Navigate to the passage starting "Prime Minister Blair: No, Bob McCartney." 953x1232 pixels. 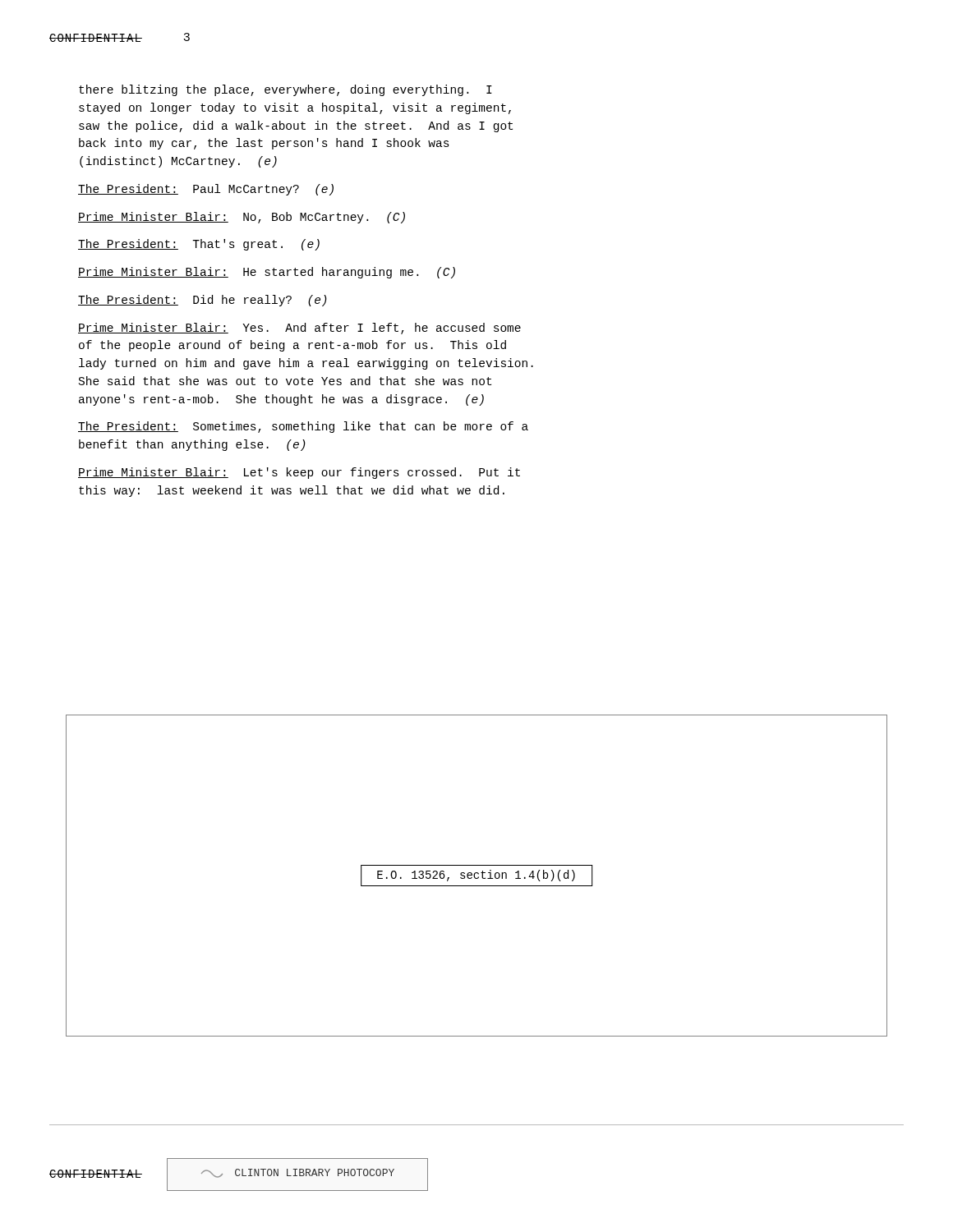coord(242,217)
